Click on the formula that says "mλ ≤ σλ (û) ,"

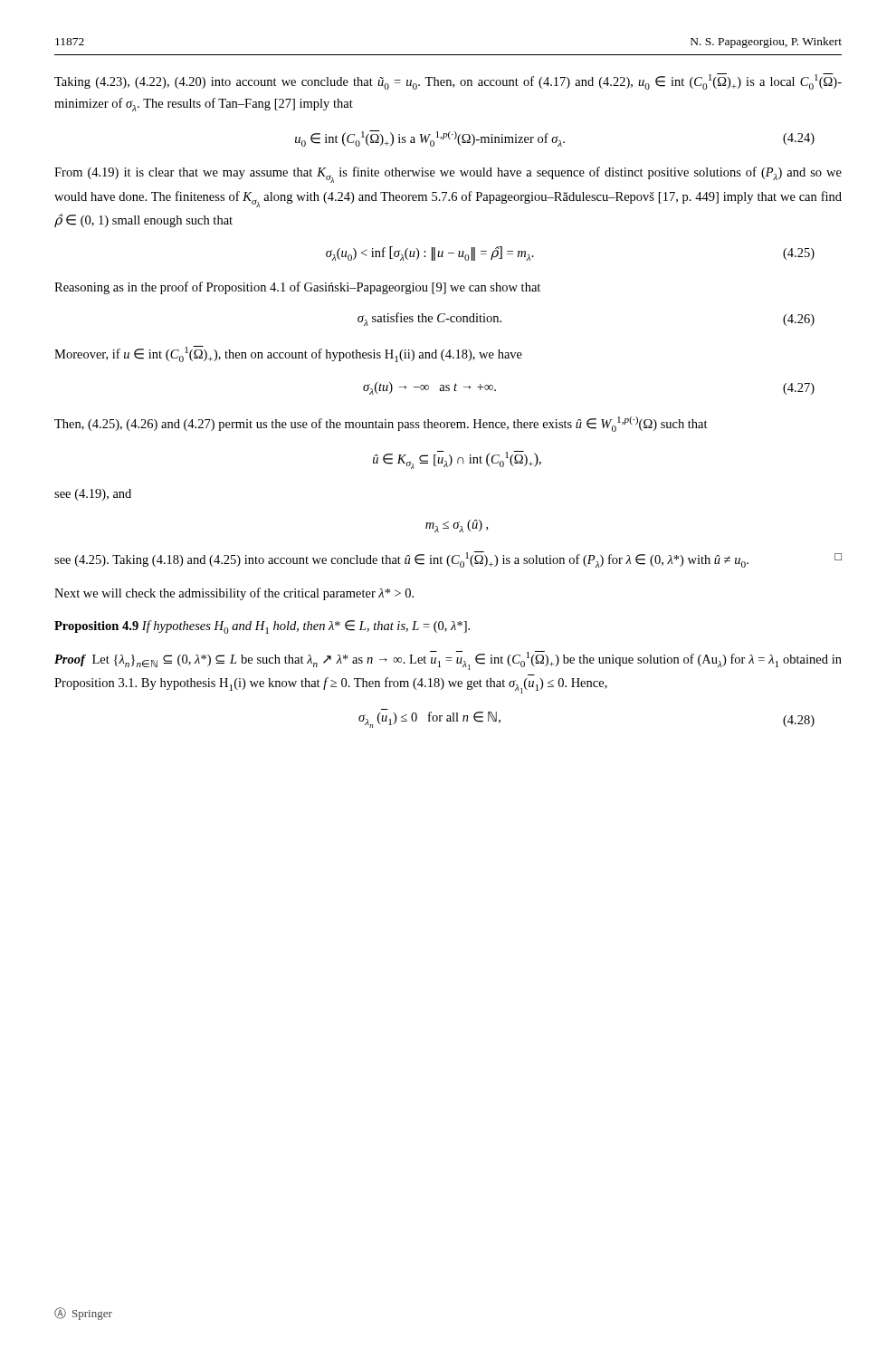pyautogui.click(x=457, y=525)
